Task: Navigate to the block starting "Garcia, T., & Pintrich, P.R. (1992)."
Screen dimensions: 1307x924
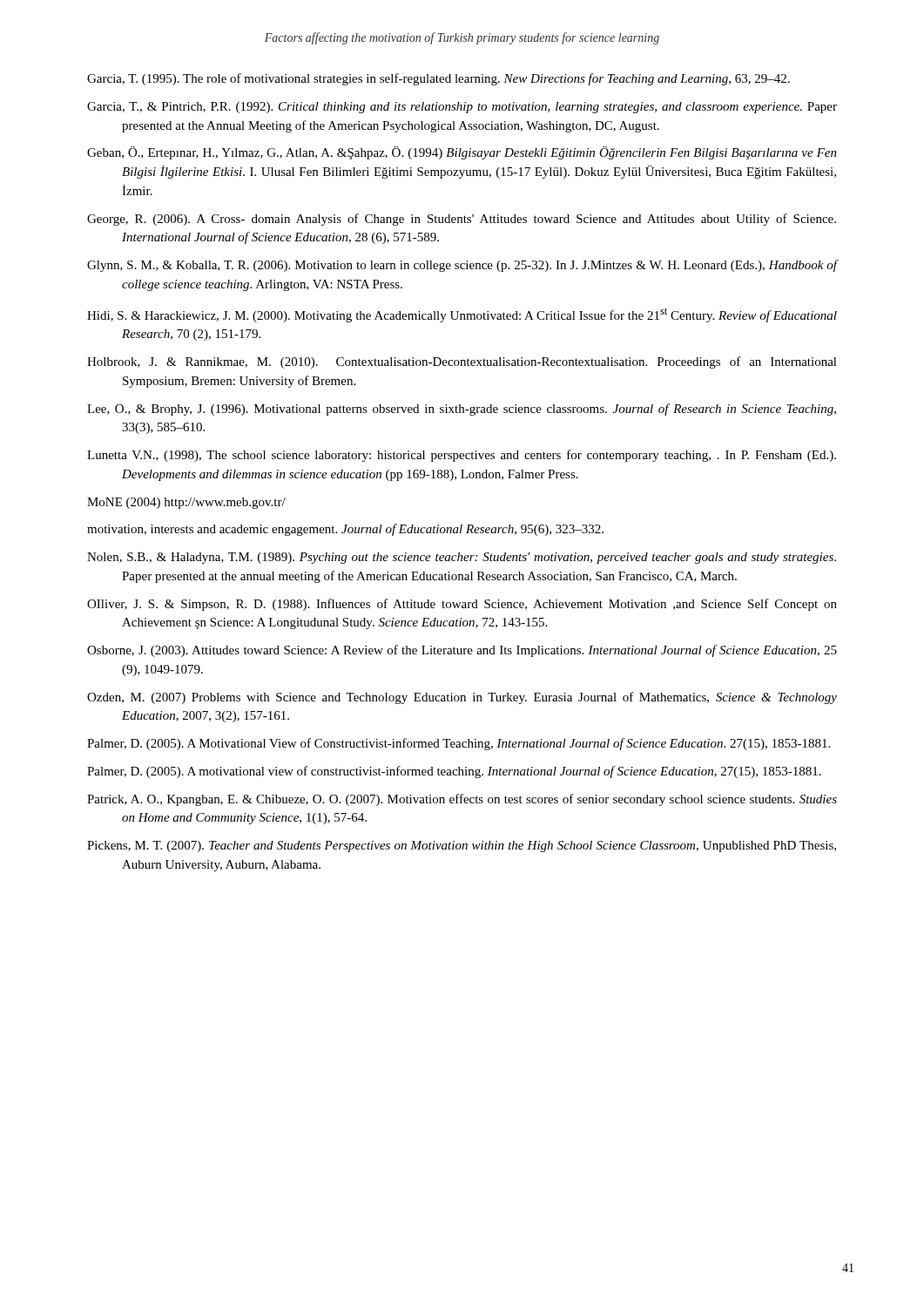Action: pos(462,116)
